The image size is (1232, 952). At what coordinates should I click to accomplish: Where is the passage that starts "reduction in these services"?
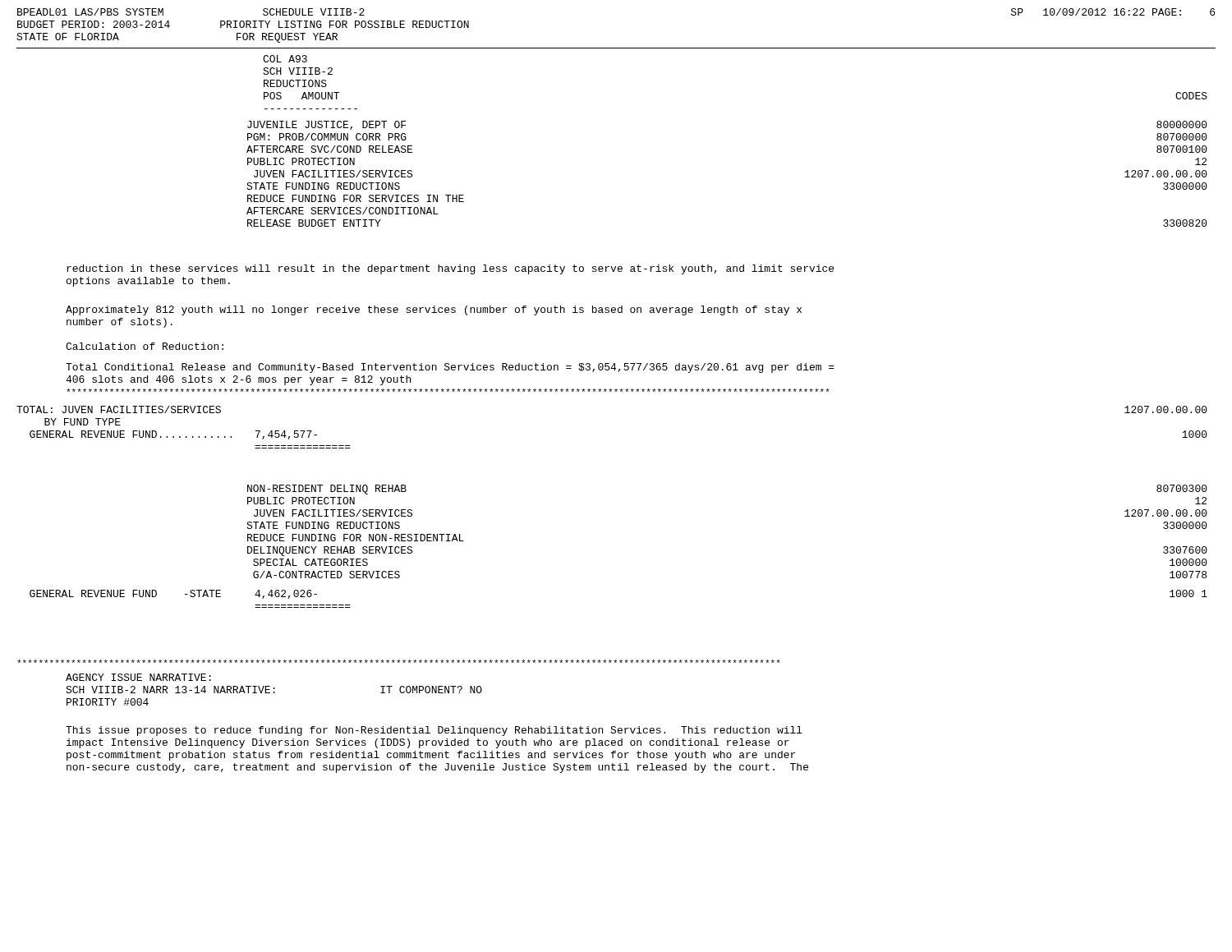[x=641, y=275]
